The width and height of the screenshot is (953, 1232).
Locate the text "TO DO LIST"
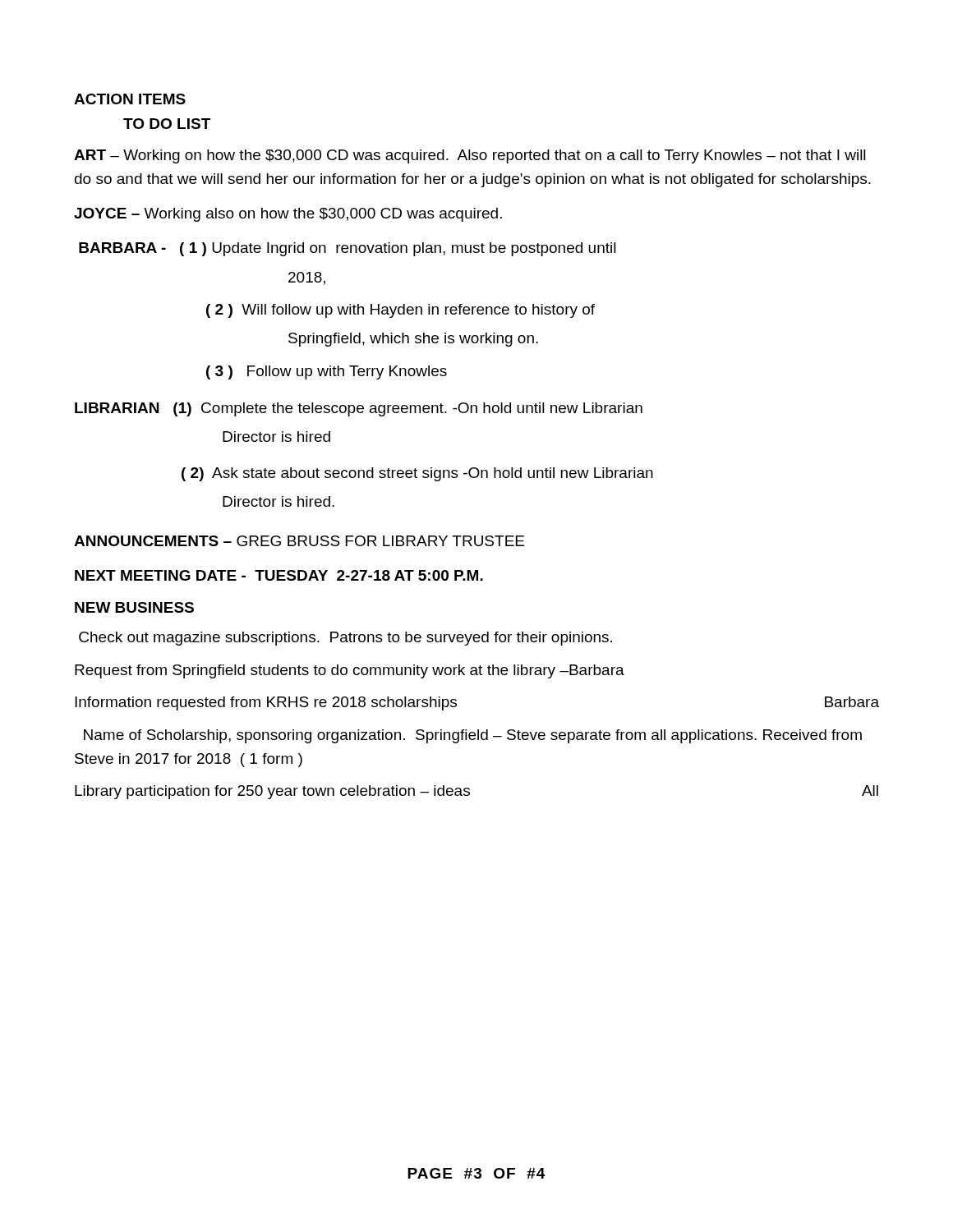(167, 124)
